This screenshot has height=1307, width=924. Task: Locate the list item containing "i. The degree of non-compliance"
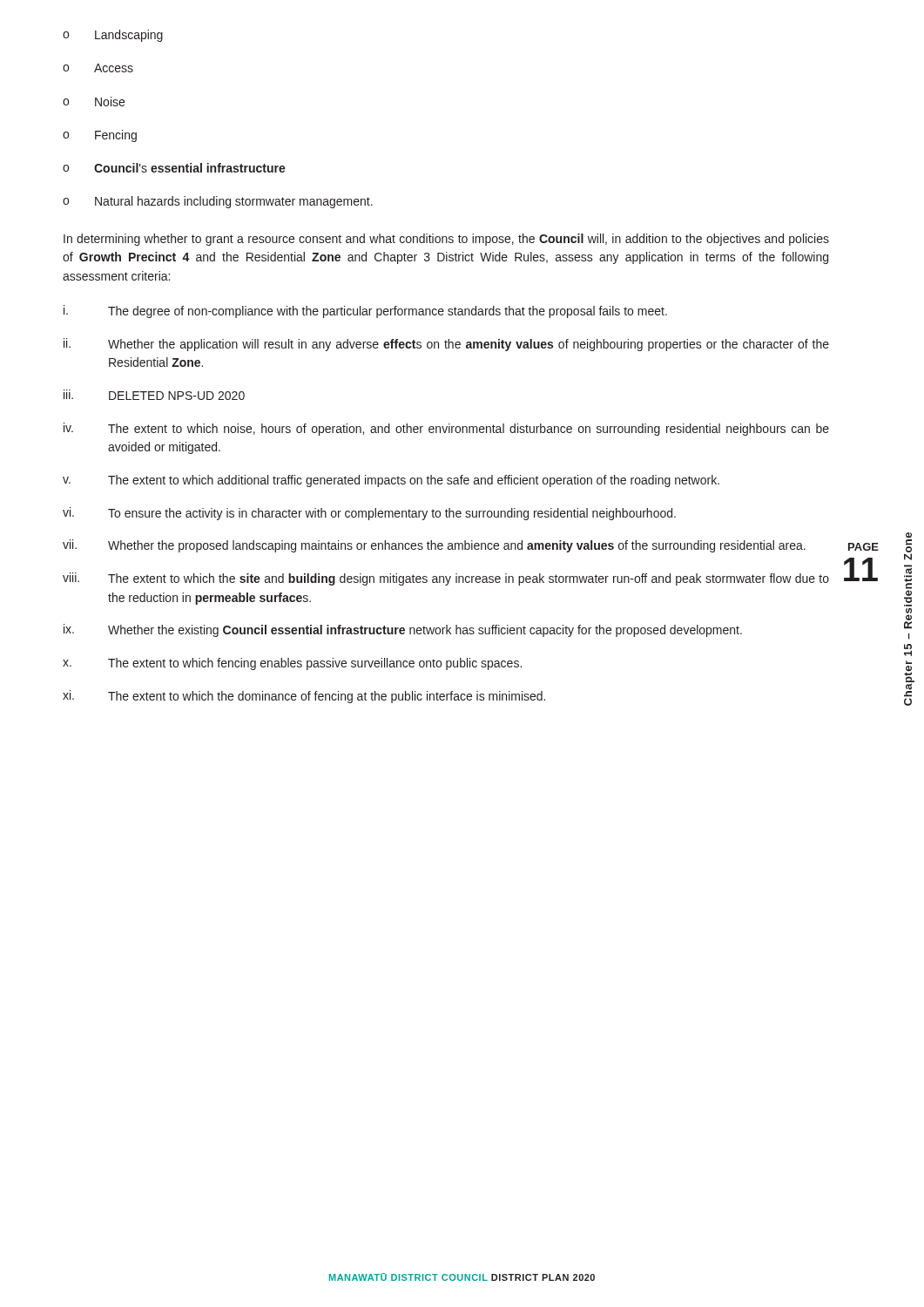pos(446,312)
